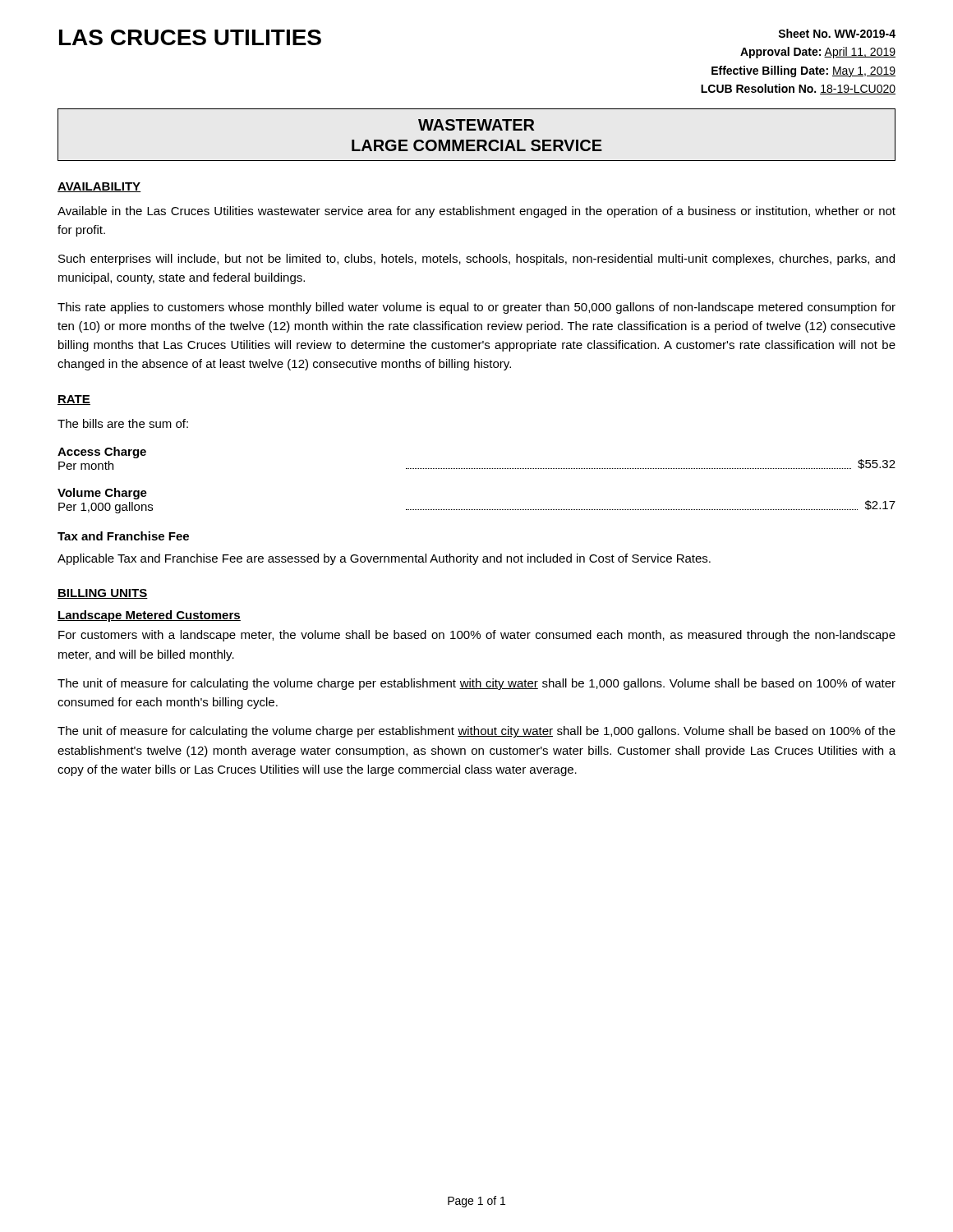953x1232 pixels.
Task: Click on the title that says "LAS CRUCES UTILITIES"
Action: pos(190,37)
